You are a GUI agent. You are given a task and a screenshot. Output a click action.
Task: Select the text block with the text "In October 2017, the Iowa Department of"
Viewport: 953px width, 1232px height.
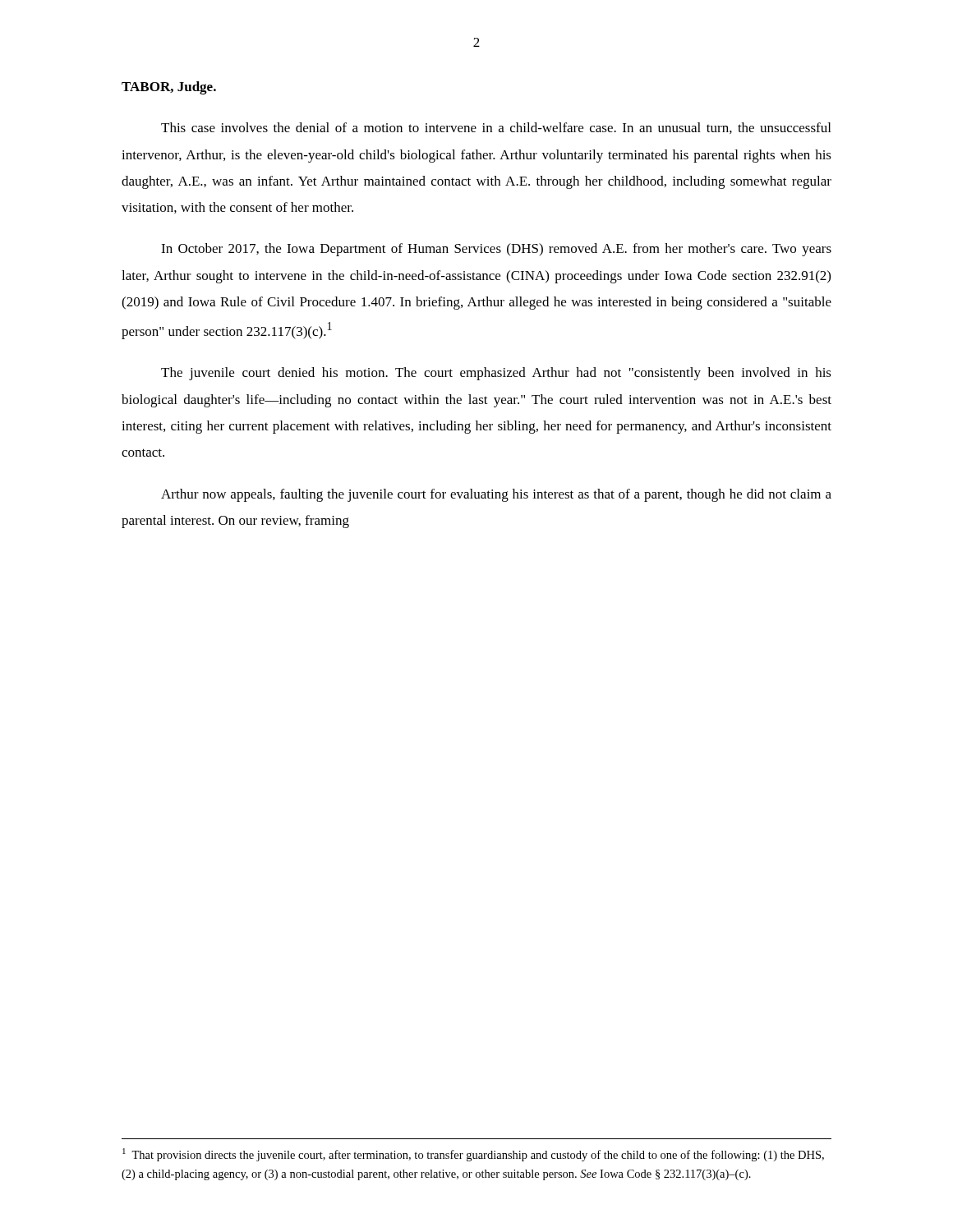(476, 290)
